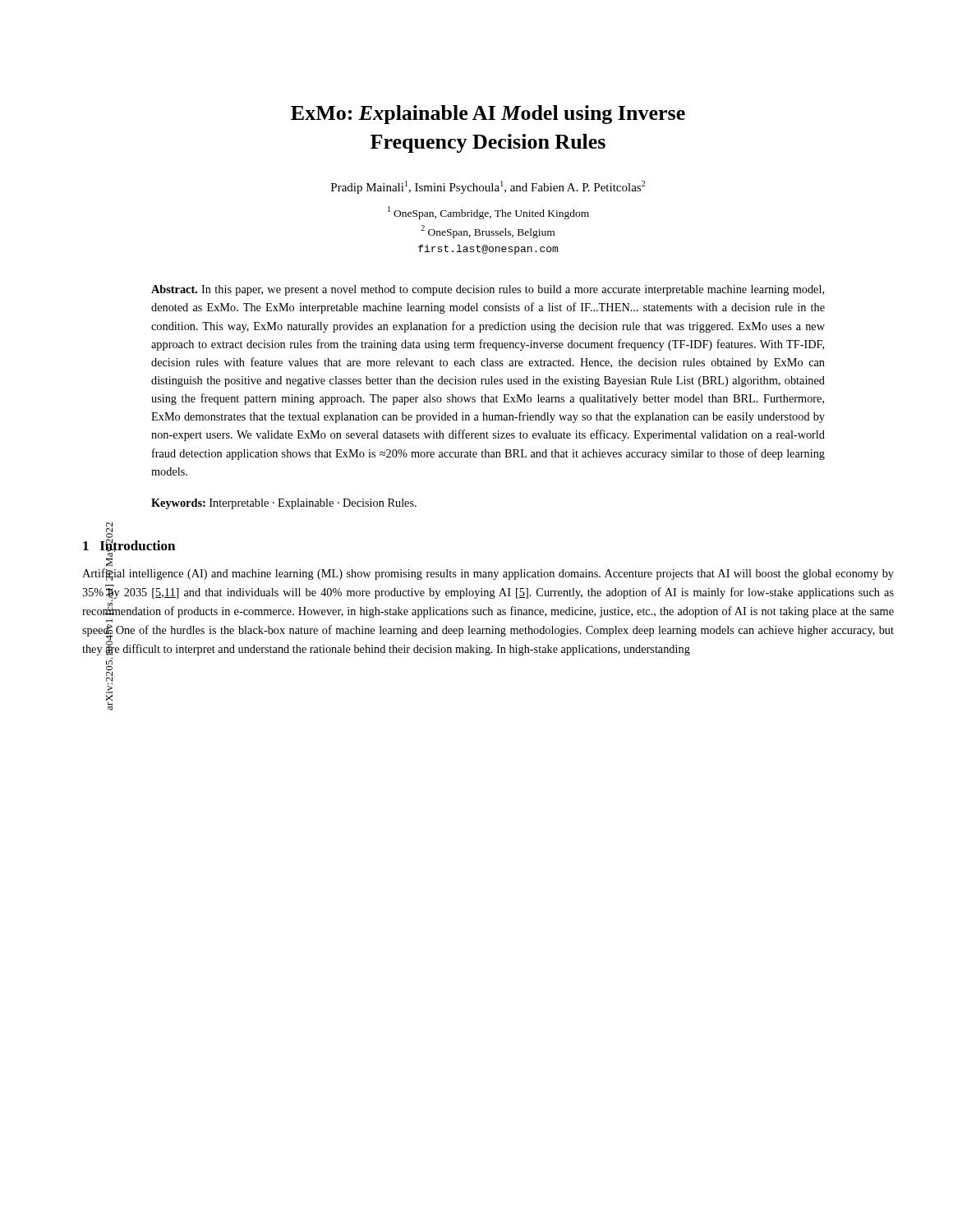Select the text block with the text "Artificial intelligence (AI) and"
Image resolution: width=953 pixels, height=1232 pixels.
click(x=488, y=611)
